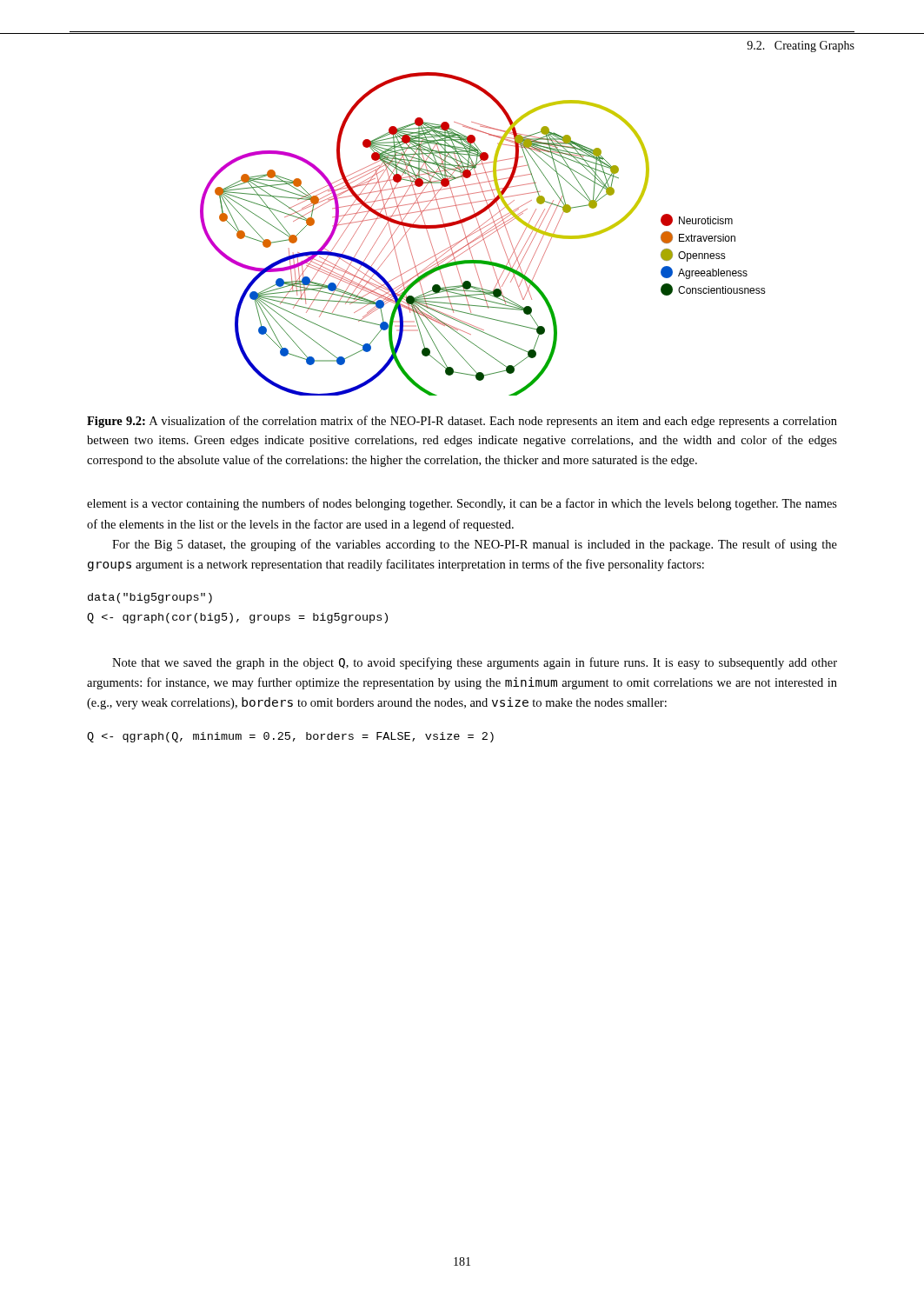This screenshot has width=924, height=1304.
Task: Select the network graph
Action: pyautogui.click(x=462, y=226)
